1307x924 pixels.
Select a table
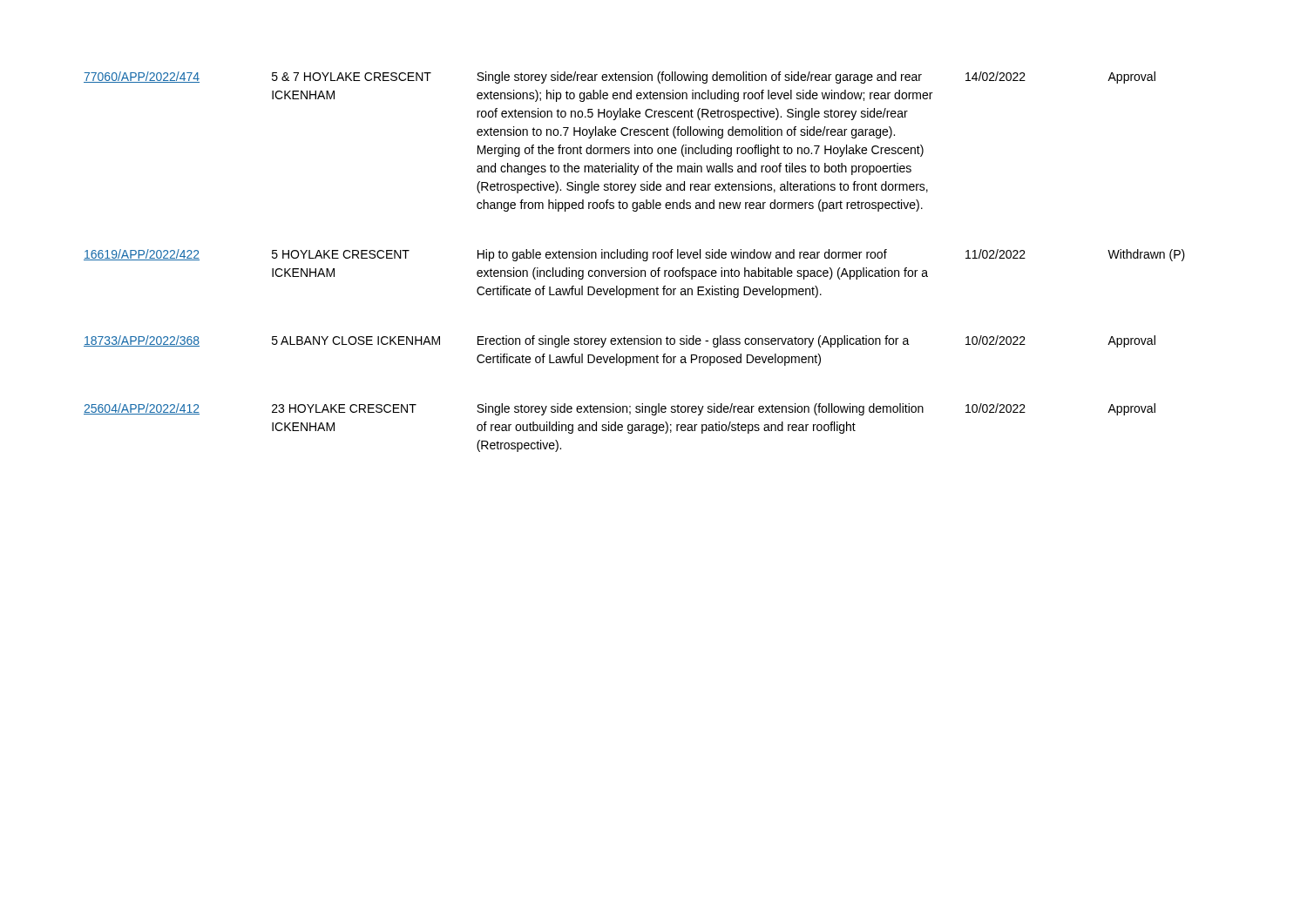654,261
